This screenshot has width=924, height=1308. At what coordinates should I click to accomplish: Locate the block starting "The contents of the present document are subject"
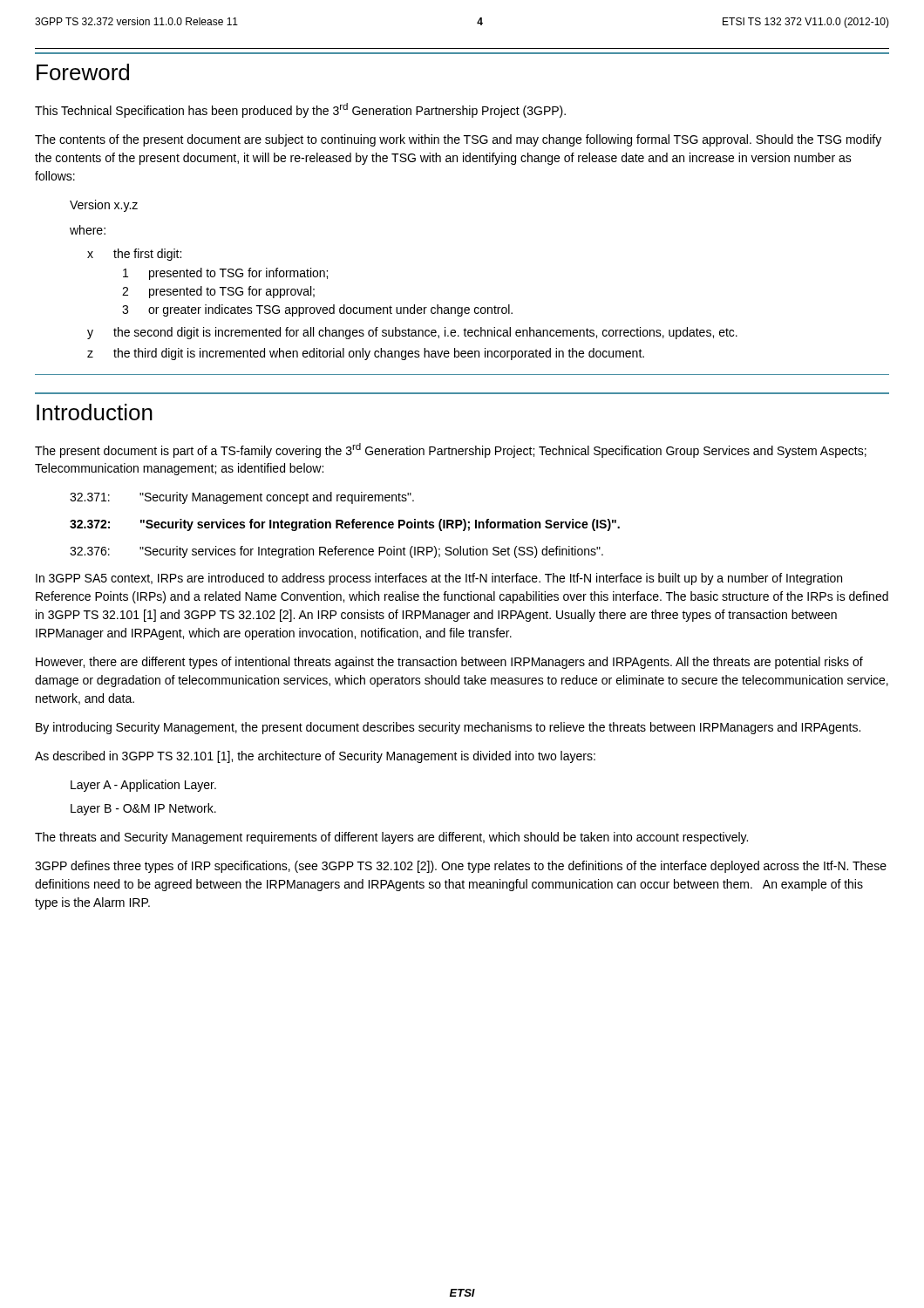click(462, 158)
